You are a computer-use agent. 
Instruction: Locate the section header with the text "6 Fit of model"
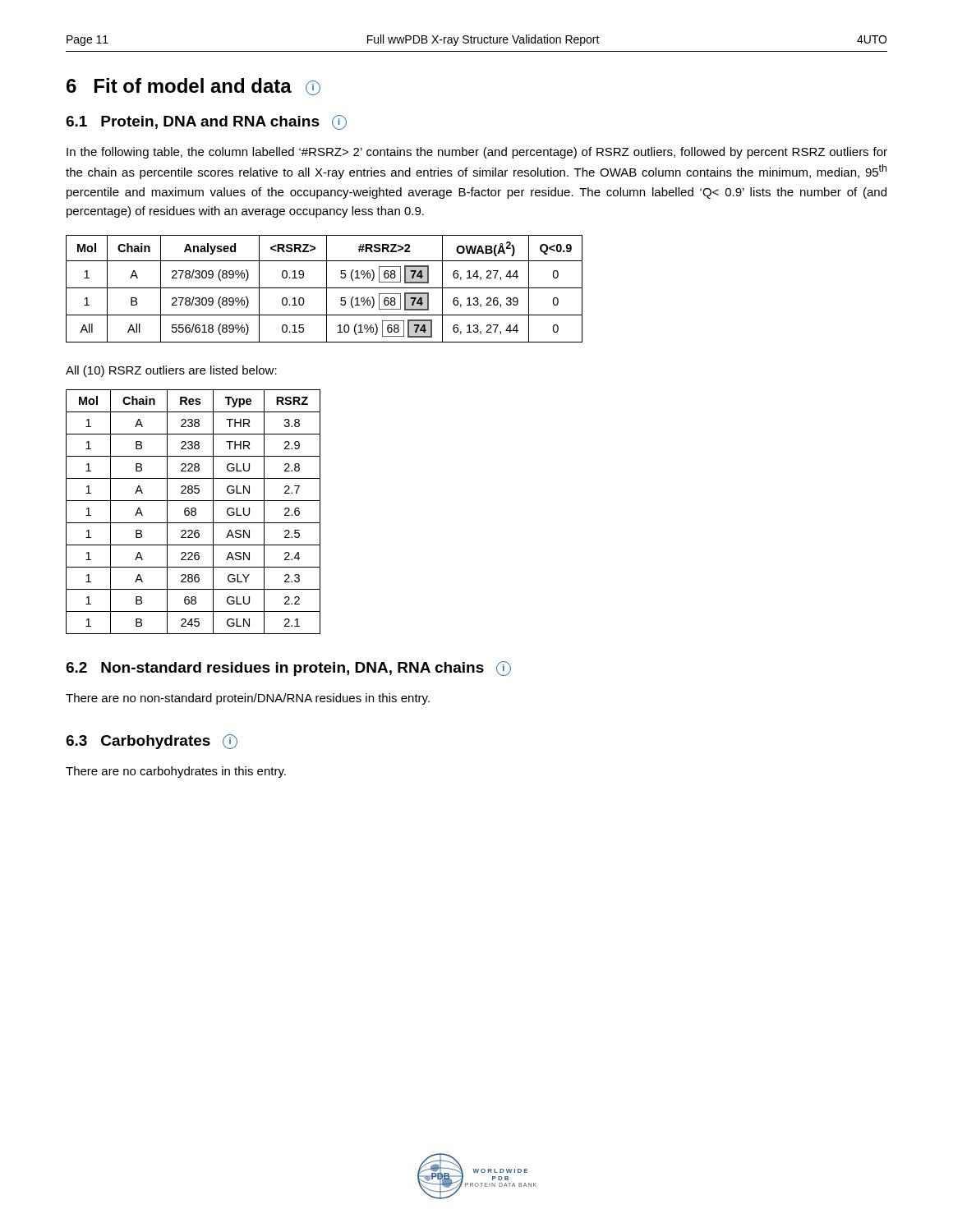(193, 87)
